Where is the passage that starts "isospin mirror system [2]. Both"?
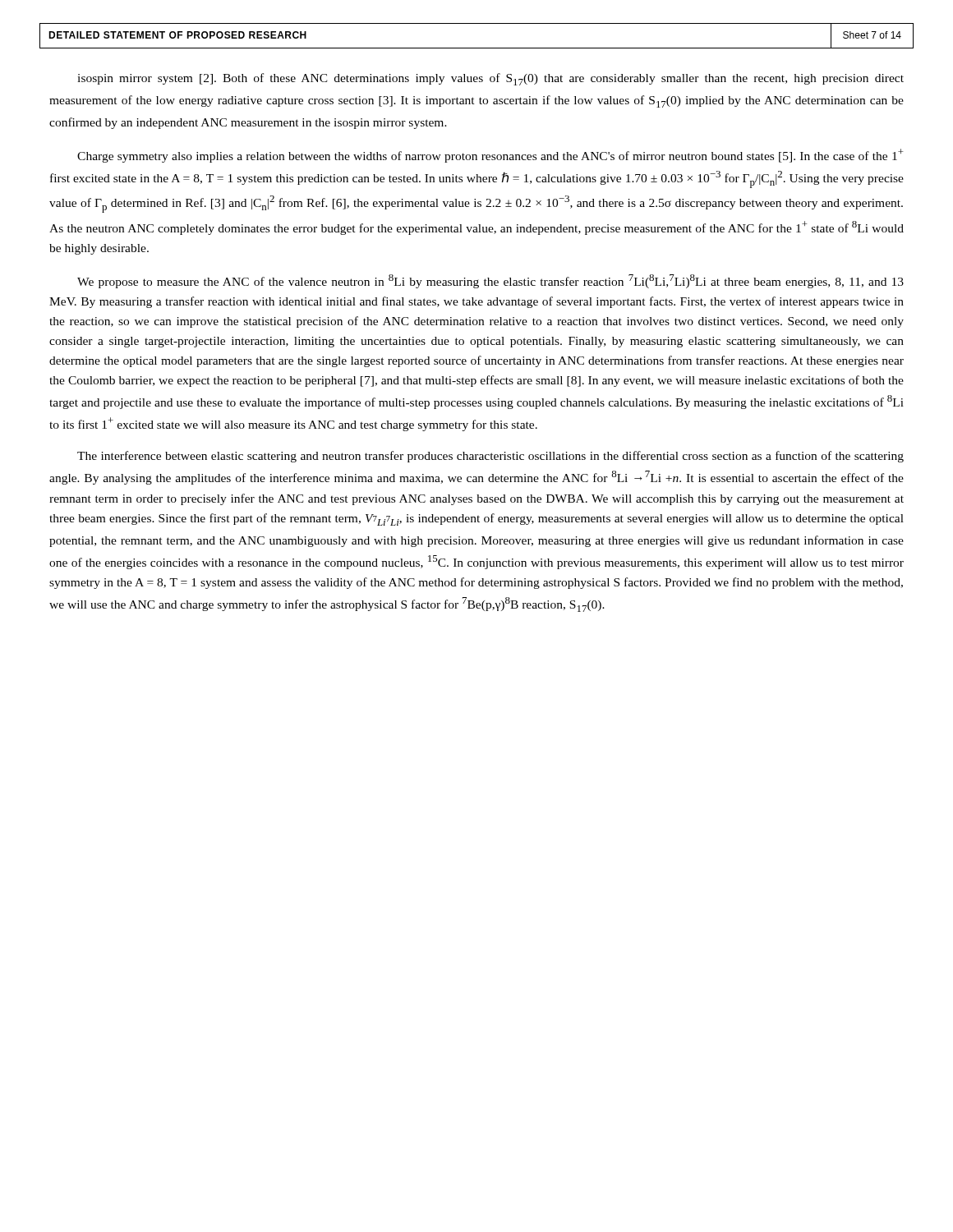 click(476, 100)
